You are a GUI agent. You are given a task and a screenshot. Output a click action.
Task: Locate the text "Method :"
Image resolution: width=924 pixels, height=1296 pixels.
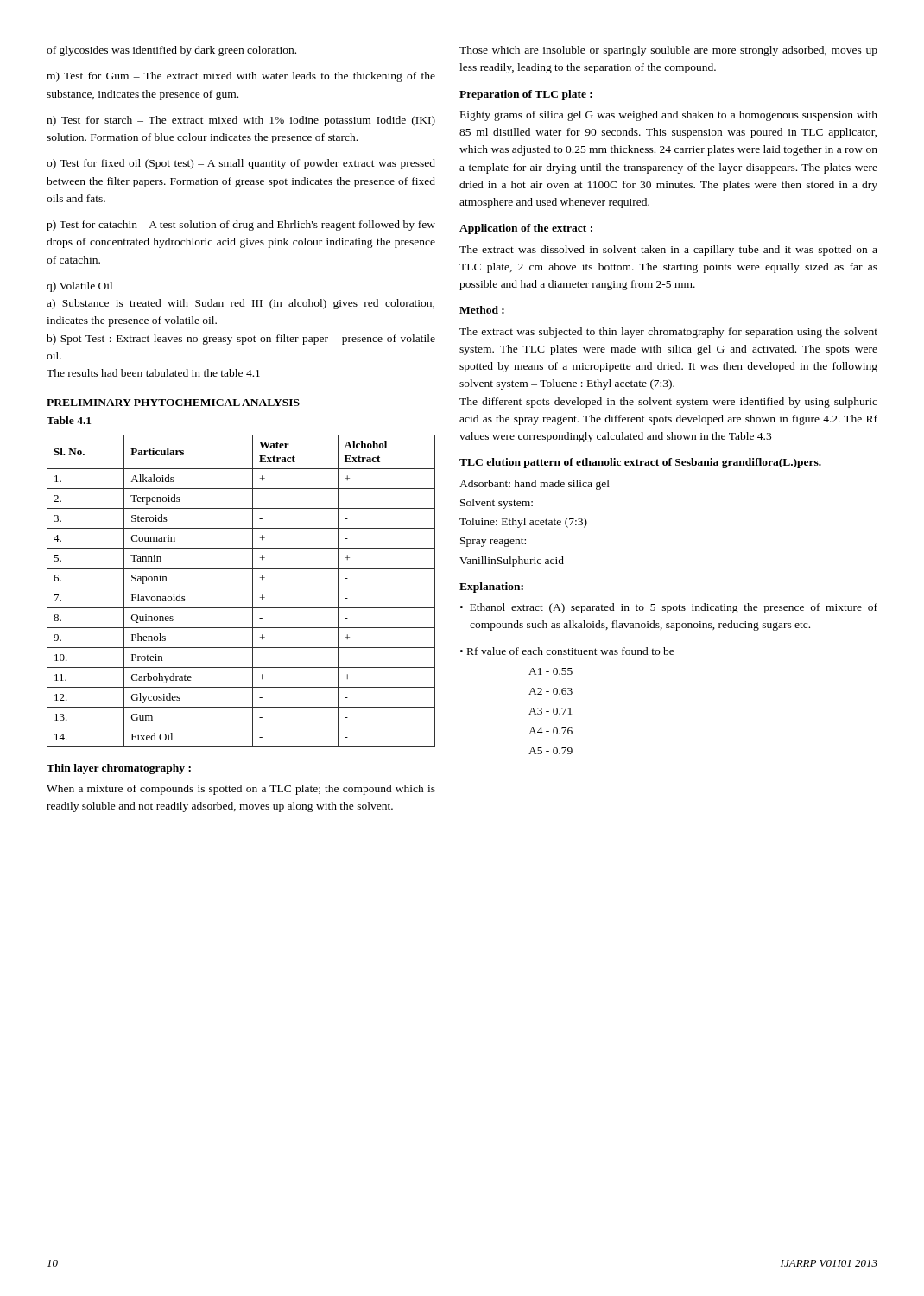(x=482, y=310)
